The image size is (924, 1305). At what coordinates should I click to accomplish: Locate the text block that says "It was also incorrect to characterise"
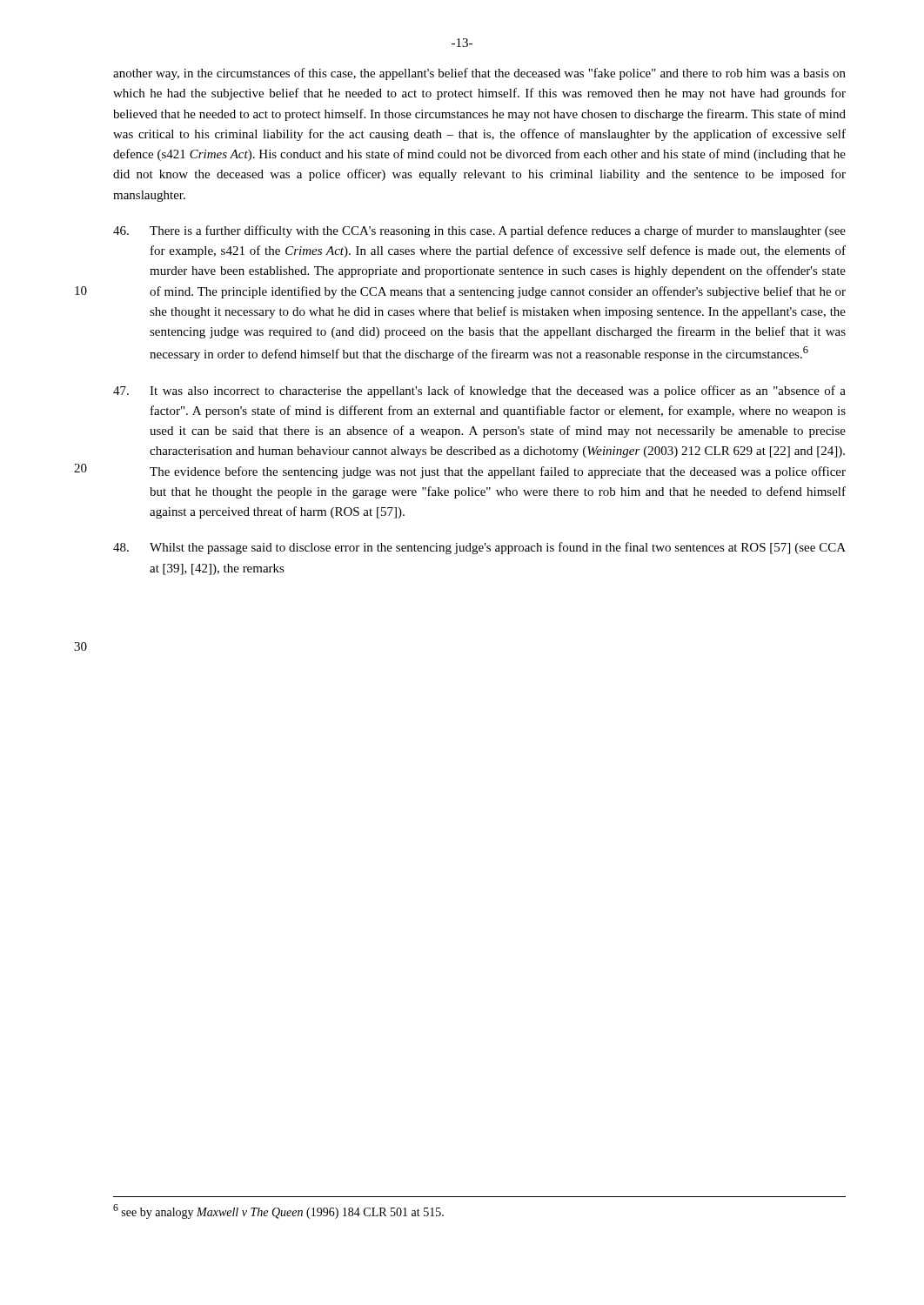tap(479, 451)
